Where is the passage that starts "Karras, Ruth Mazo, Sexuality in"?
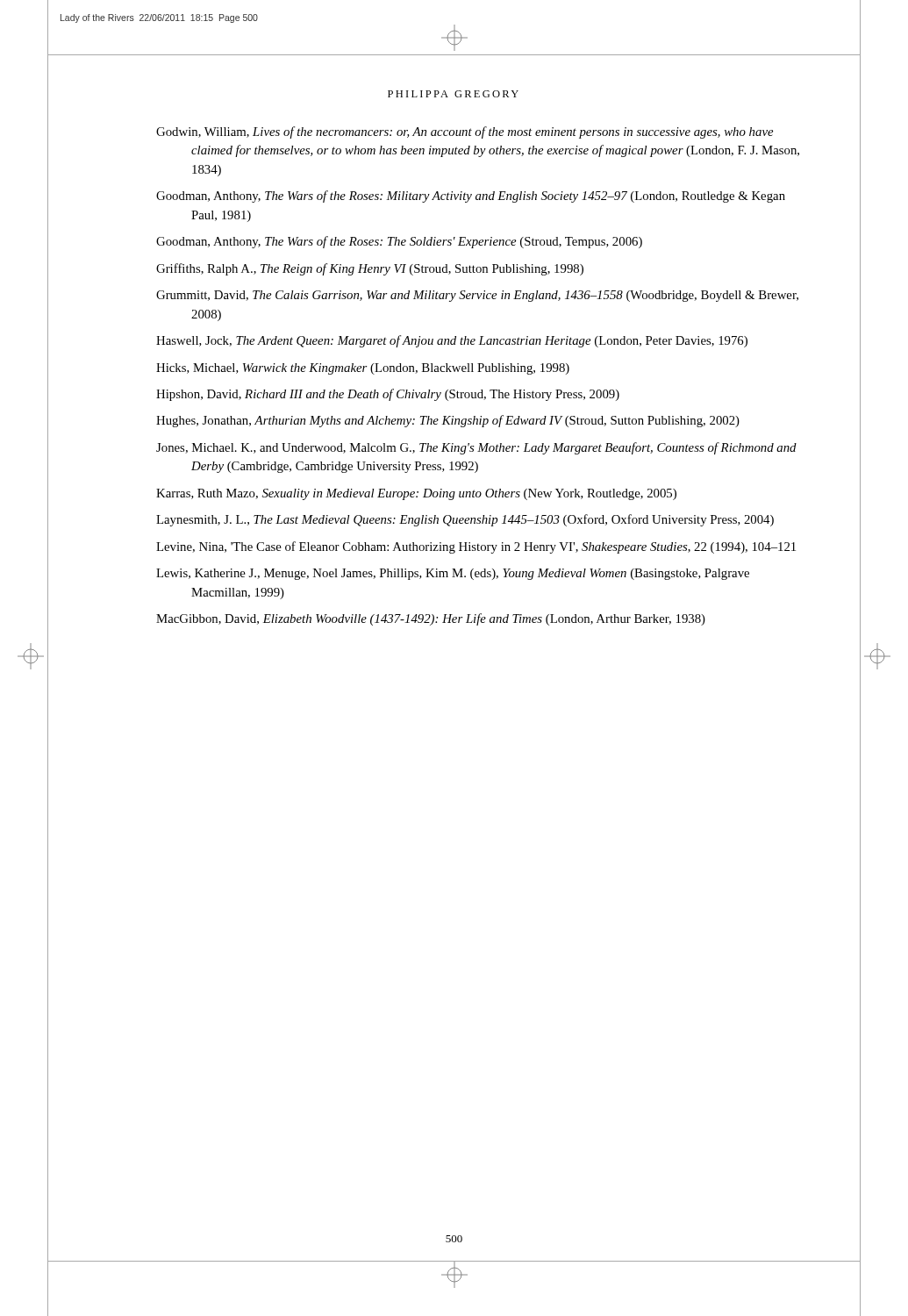This screenshot has height=1316, width=908. point(417,493)
